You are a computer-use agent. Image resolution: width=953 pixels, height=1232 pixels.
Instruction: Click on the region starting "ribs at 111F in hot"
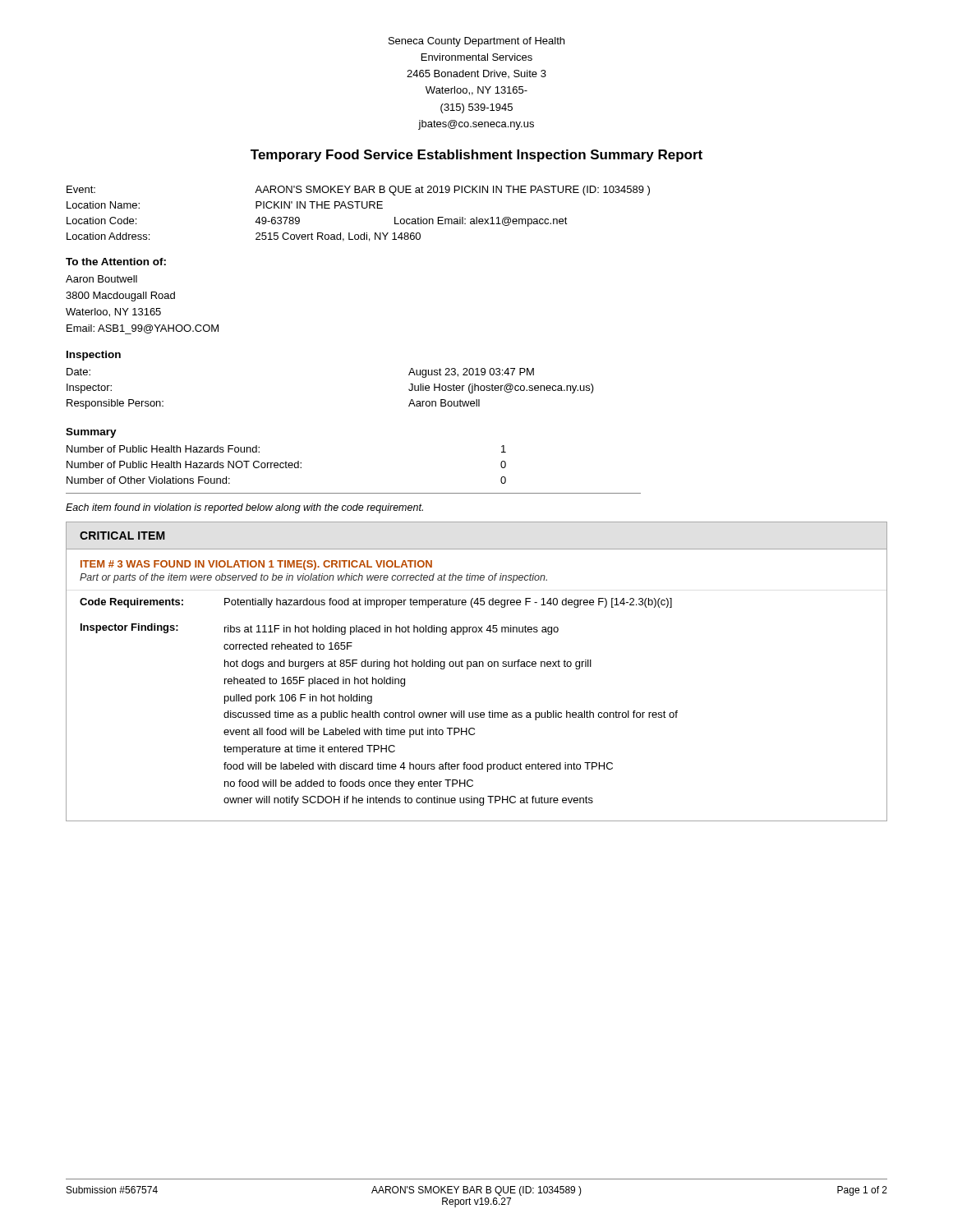click(451, 714)
